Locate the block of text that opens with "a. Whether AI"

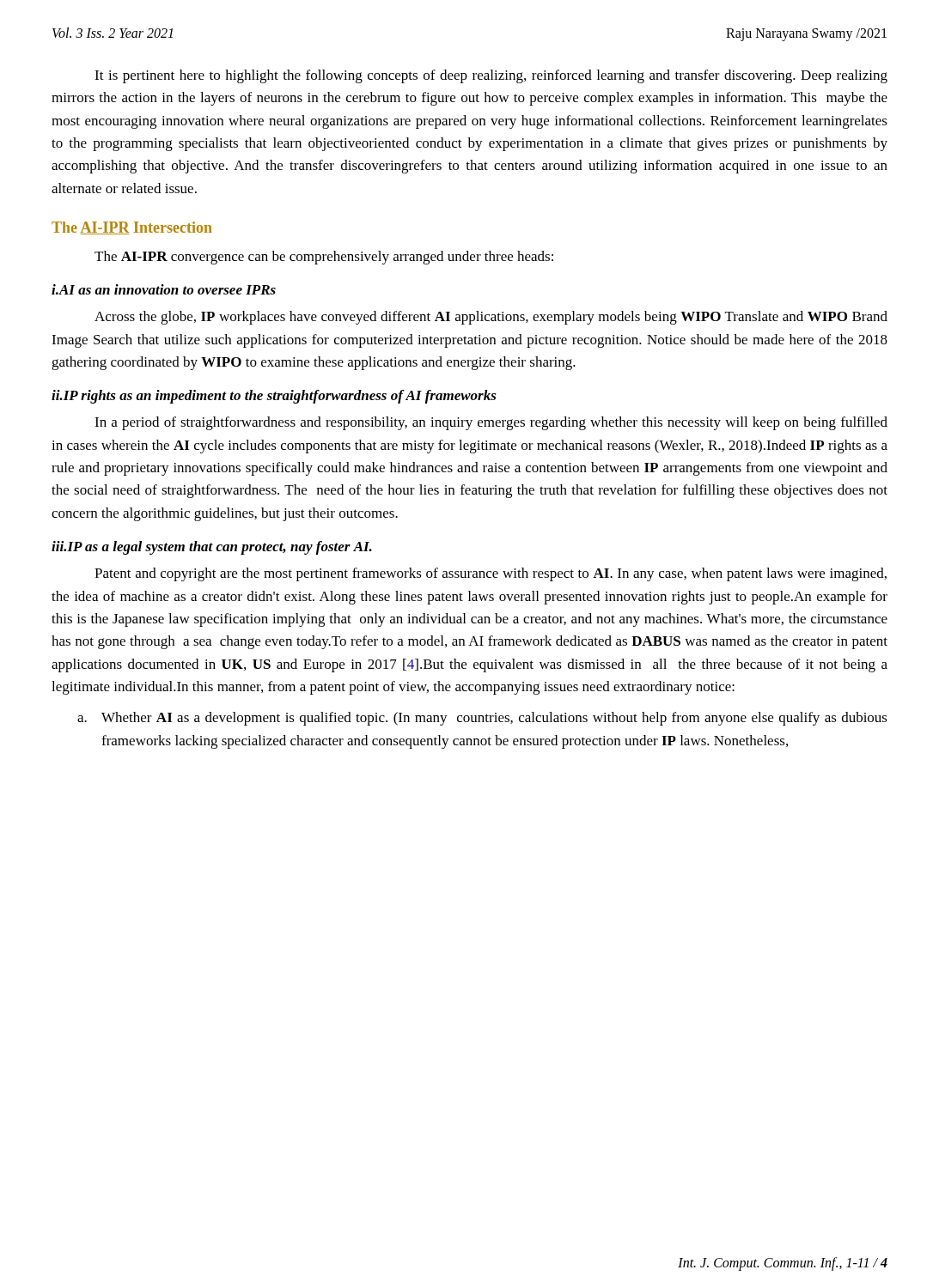click(x=482, y=729)
